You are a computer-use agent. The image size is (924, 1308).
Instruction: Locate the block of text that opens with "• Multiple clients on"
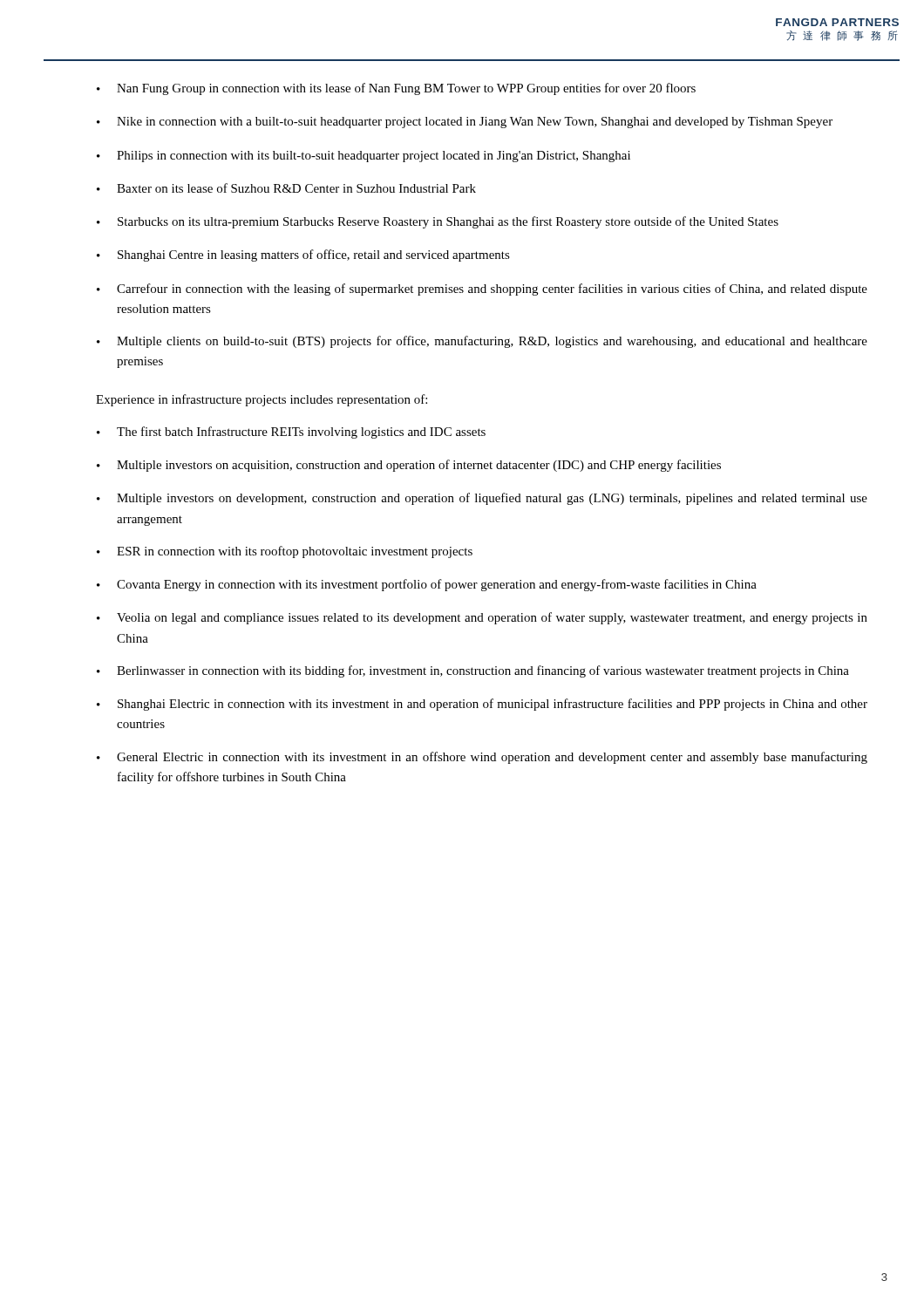482,352
